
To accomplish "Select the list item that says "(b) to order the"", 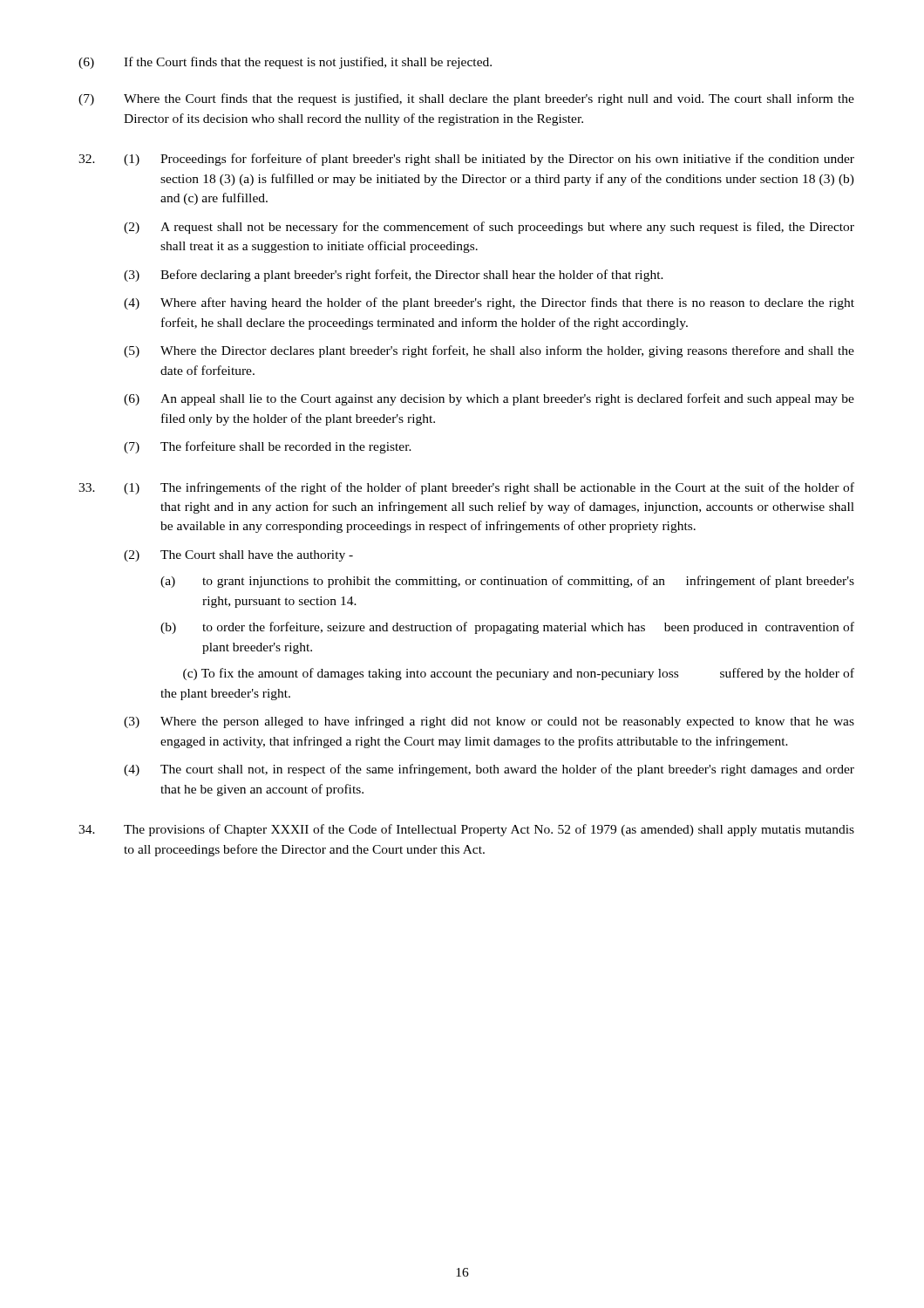I will point(507,639).
